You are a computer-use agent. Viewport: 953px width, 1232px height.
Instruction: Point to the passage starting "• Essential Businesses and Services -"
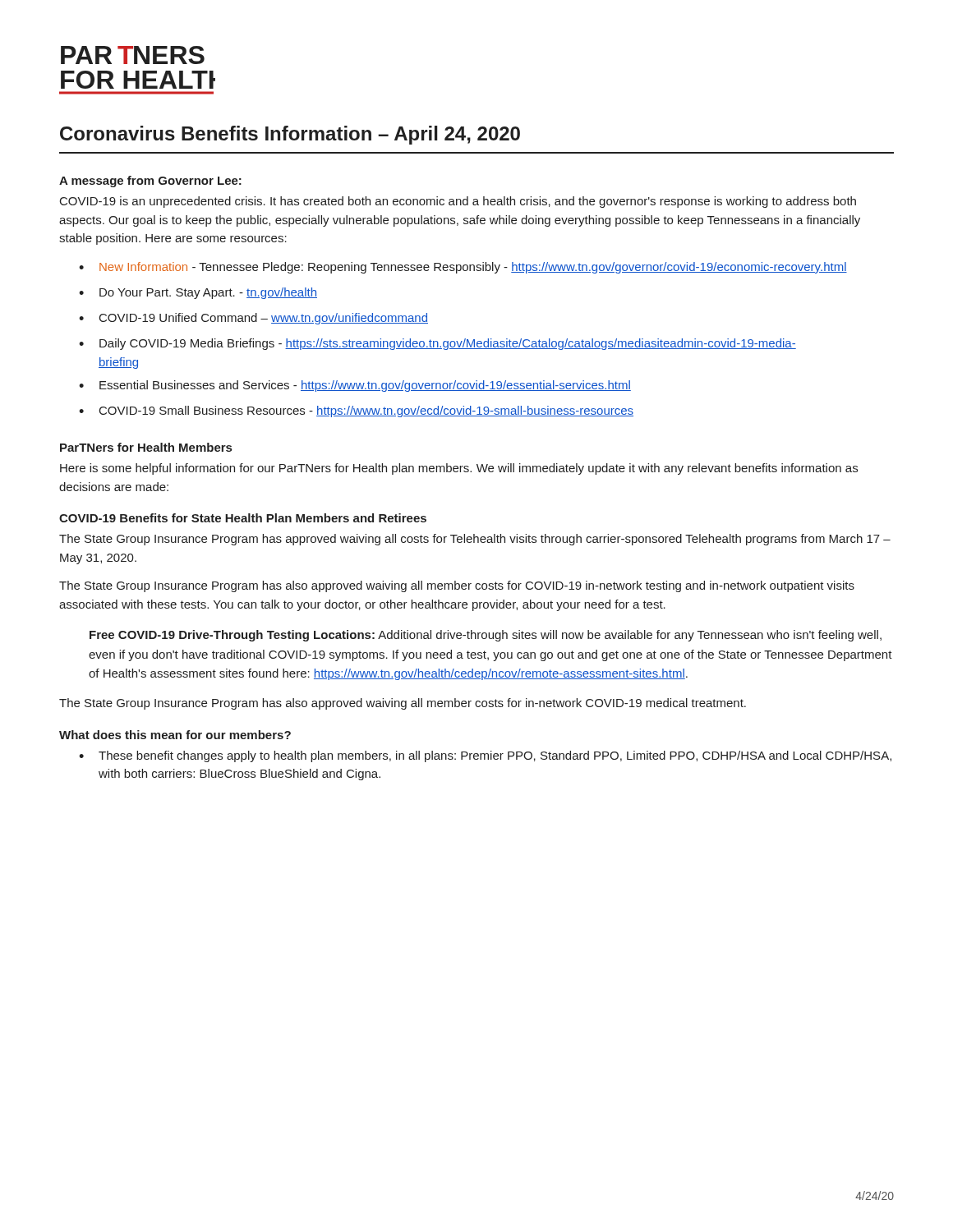point(486,387)
